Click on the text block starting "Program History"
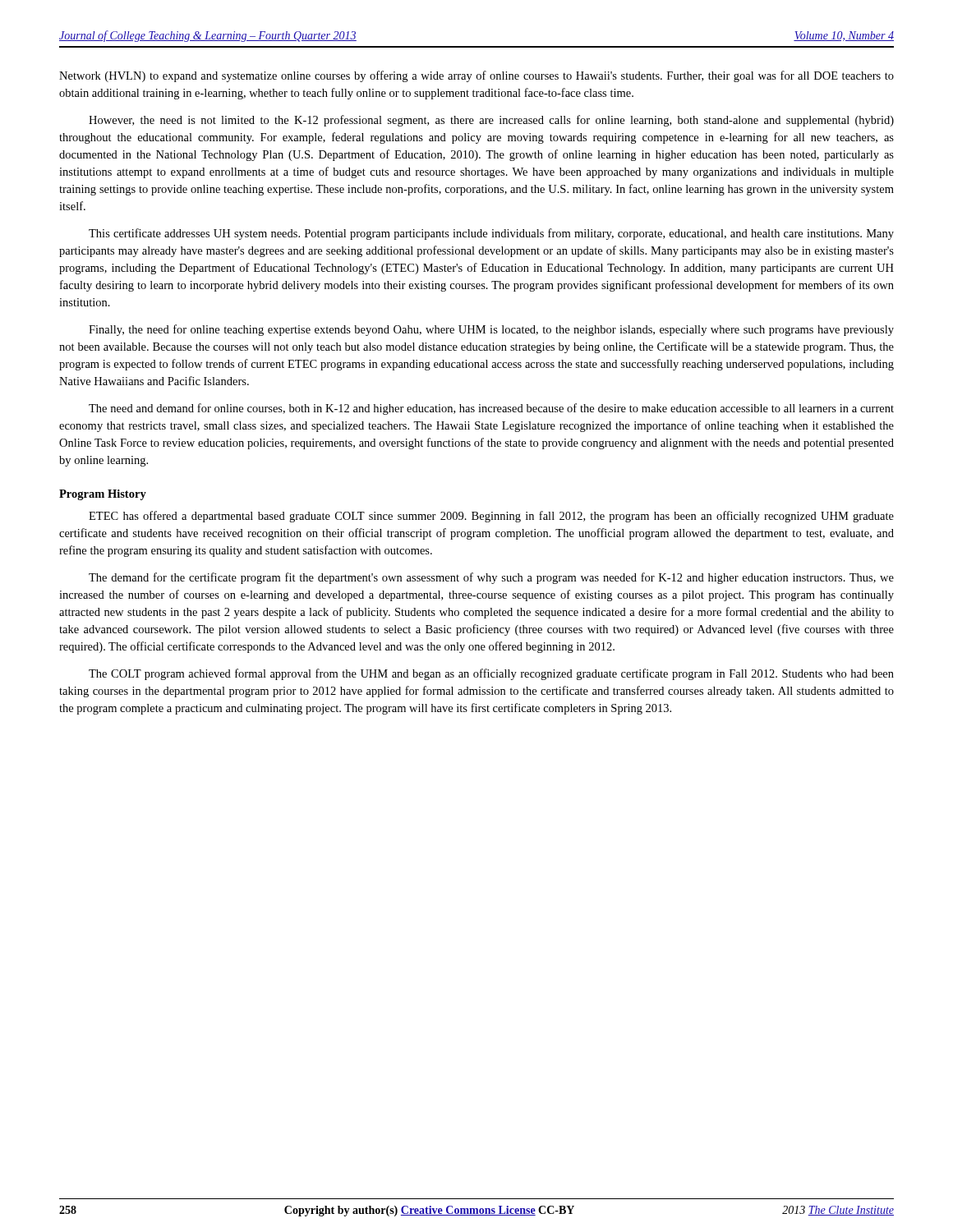This screenshot has height=1232, width=953. click(x=103, y=494)
